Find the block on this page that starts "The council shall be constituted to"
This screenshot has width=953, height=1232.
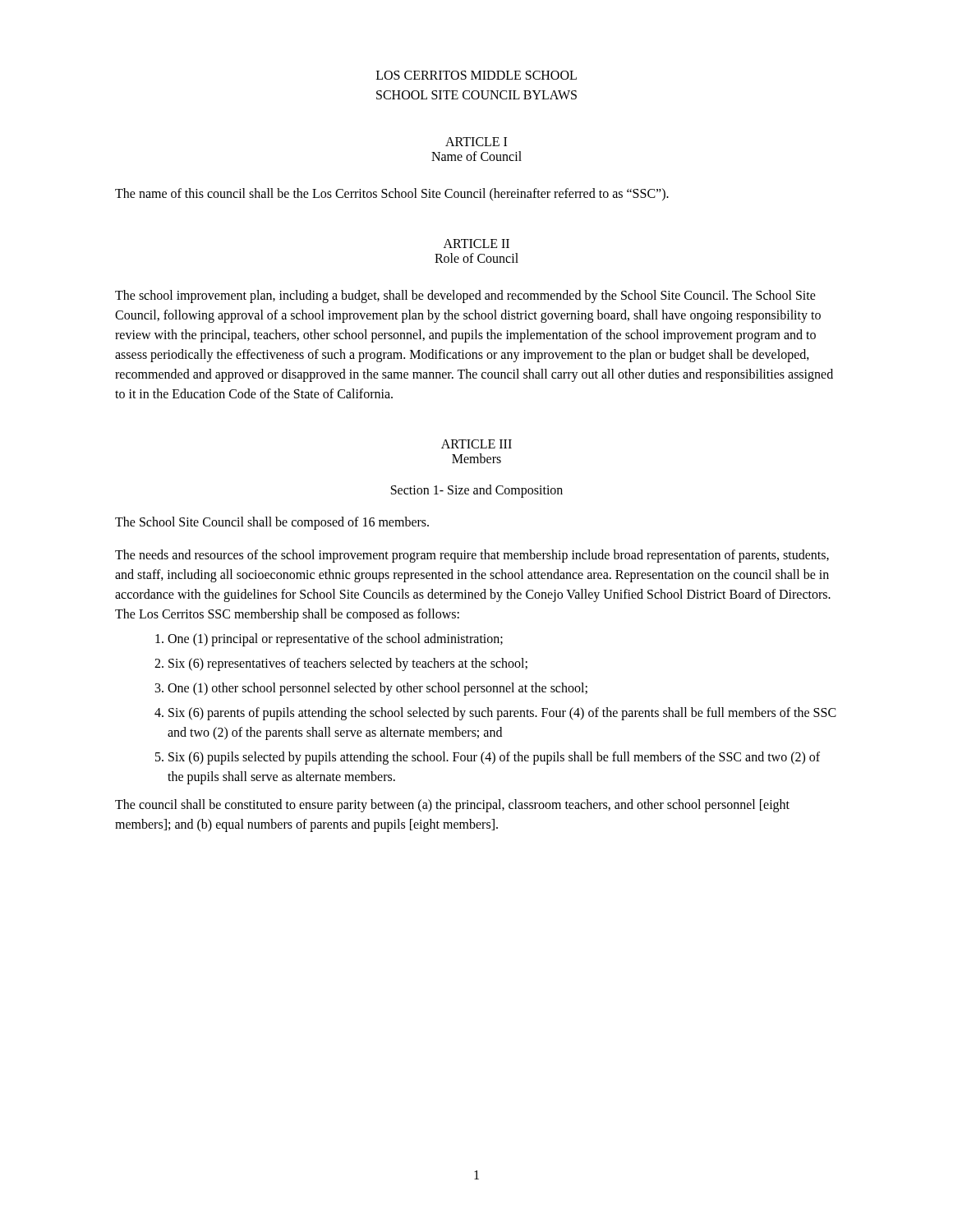452,814
